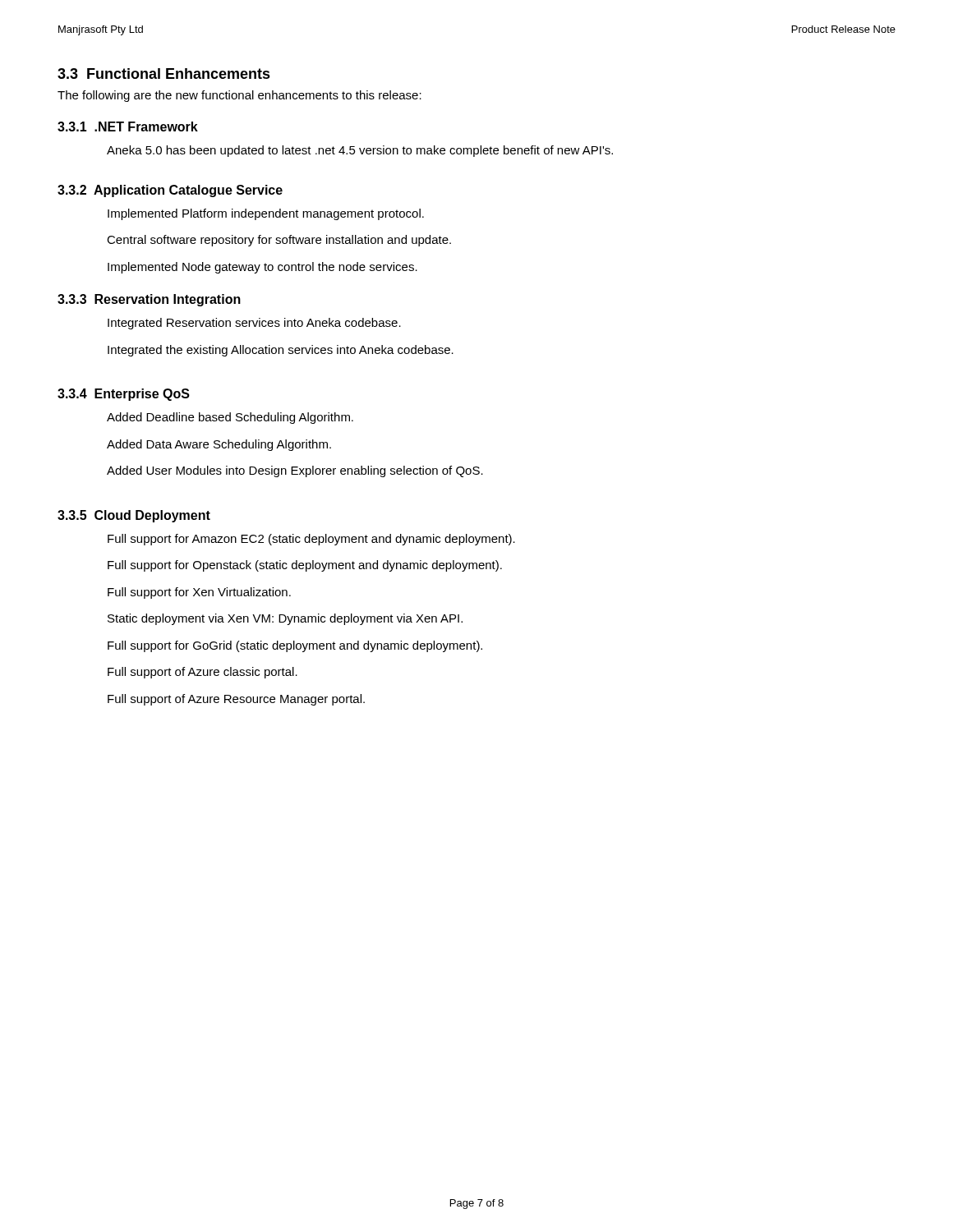Locate the block of text that opens with "Central software repository for software installation"
This screenshot has width=953, height=1232.
click(x=279, y=239)
